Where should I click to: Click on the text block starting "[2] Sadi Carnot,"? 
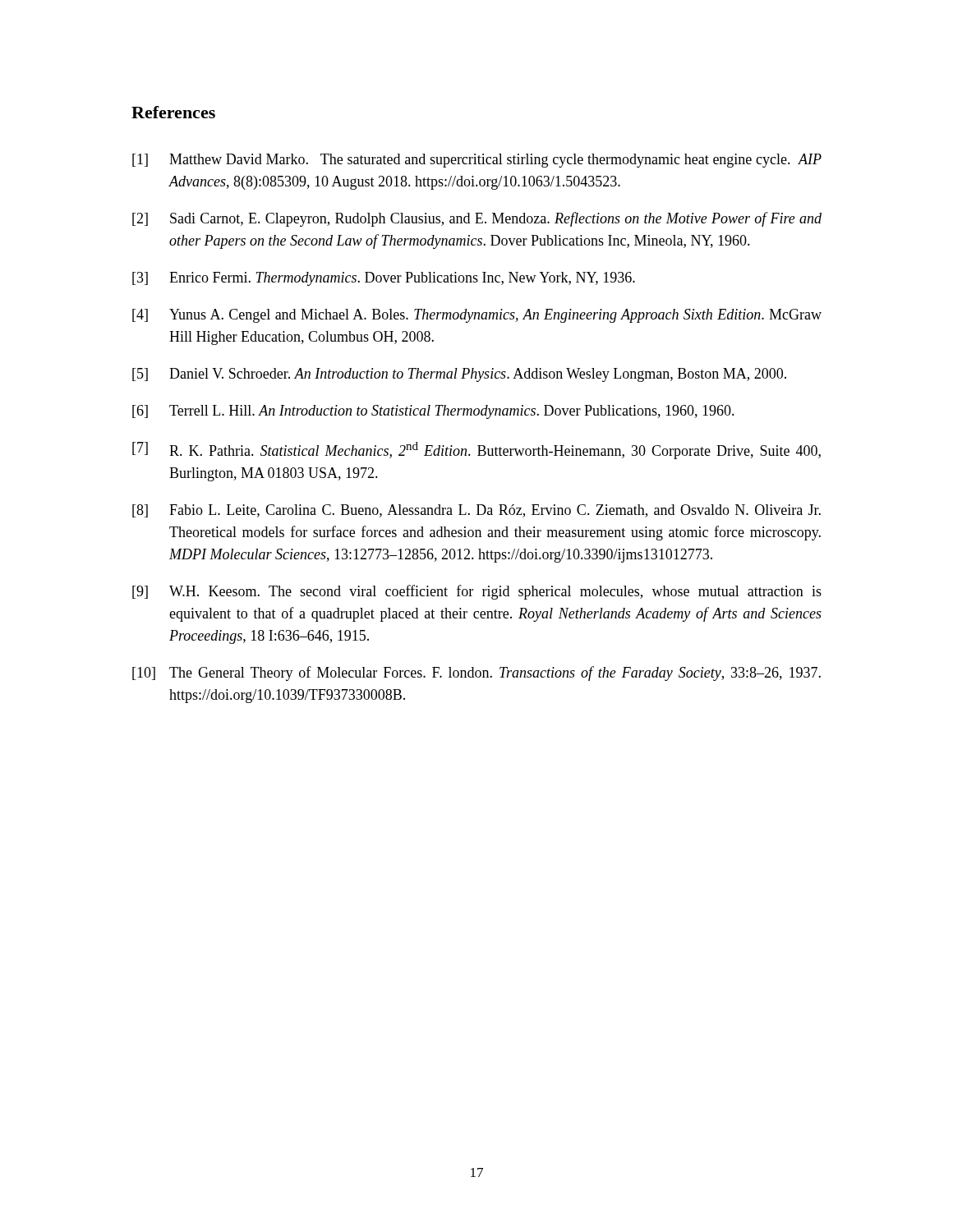click(476, 230)
